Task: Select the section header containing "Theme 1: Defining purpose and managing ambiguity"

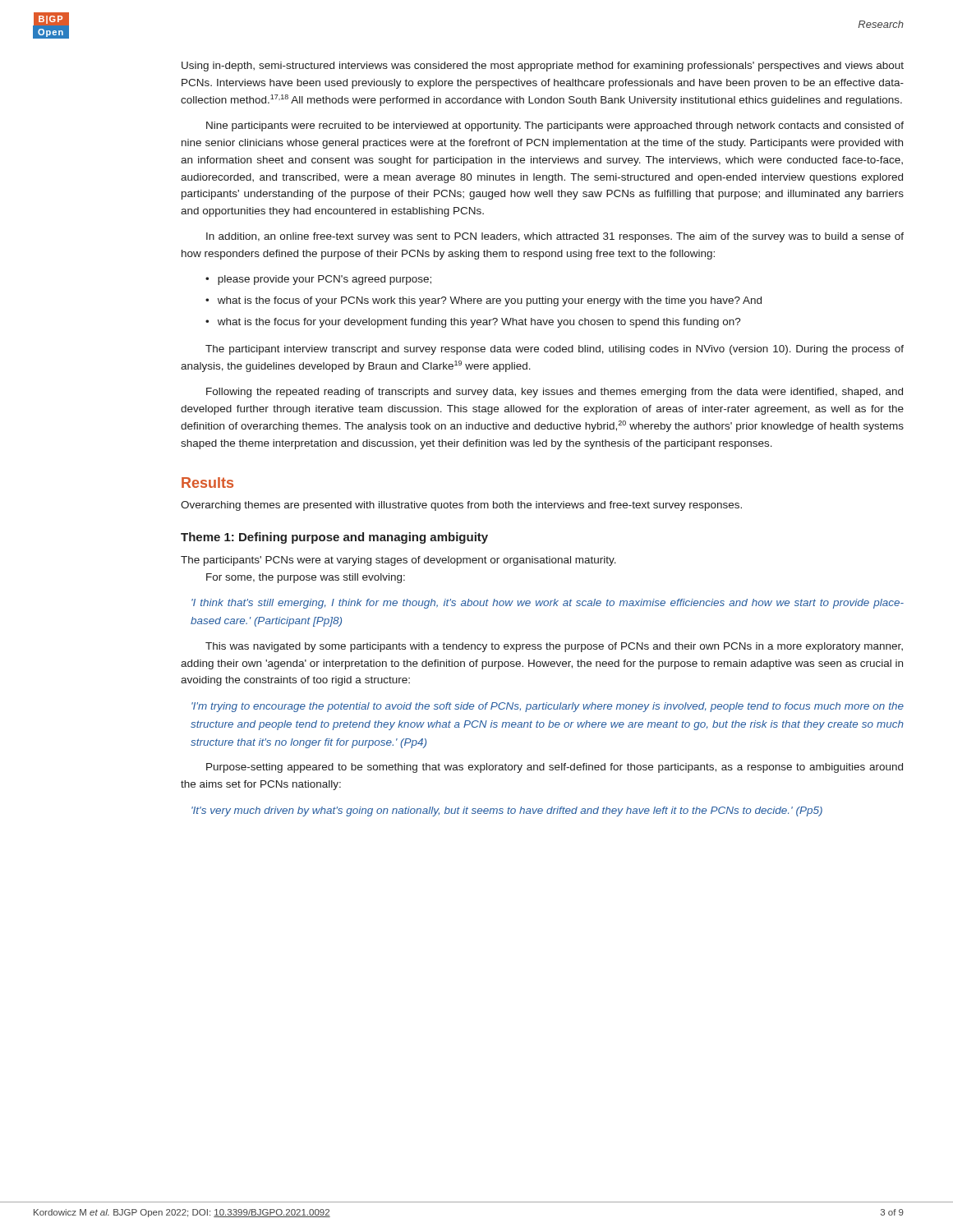Action: tap(334, 538)
